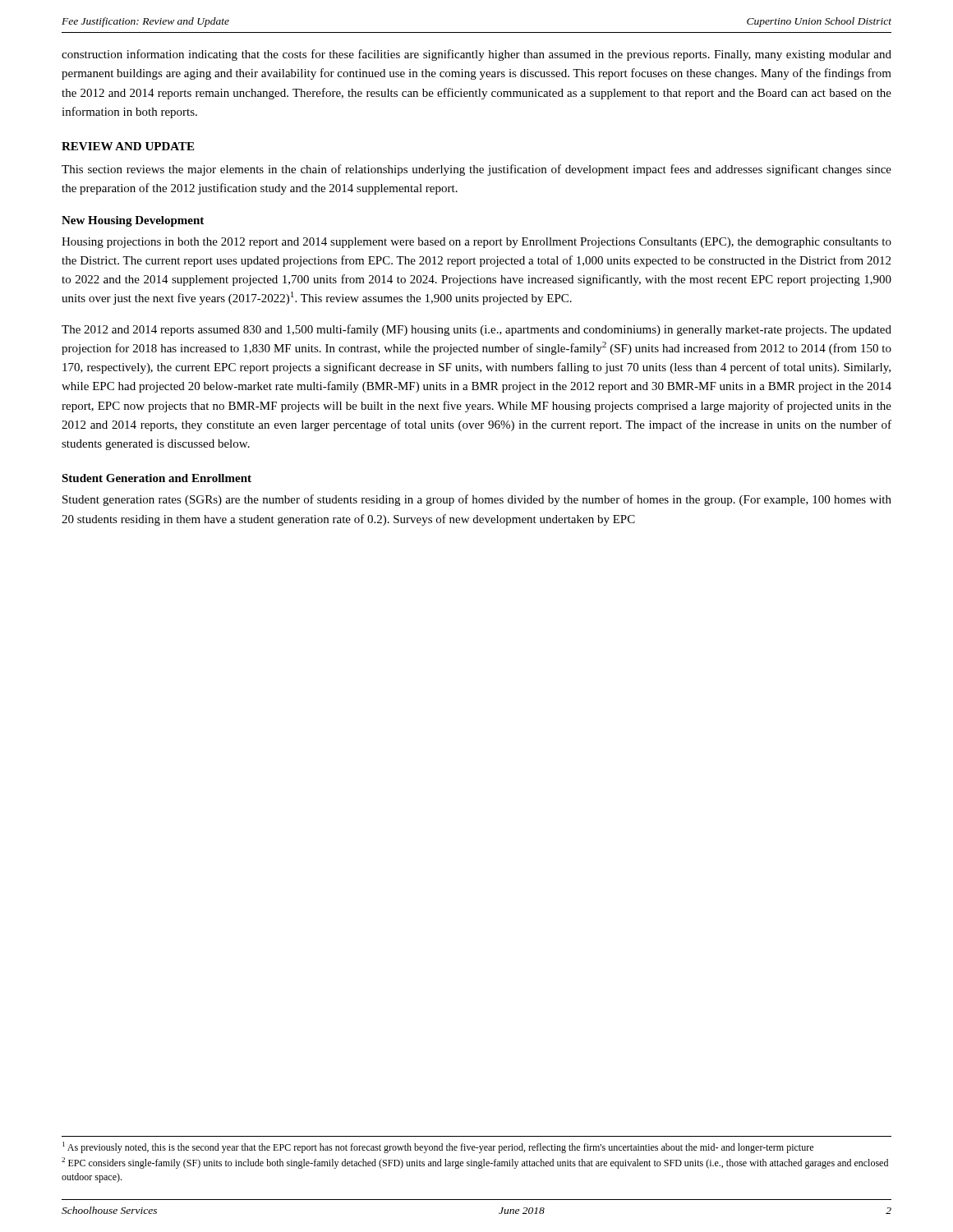Select the footnote that reads "2 EPC considers single-family (SF) units"
The image size is (953, 1232).
click(475, 1170)
